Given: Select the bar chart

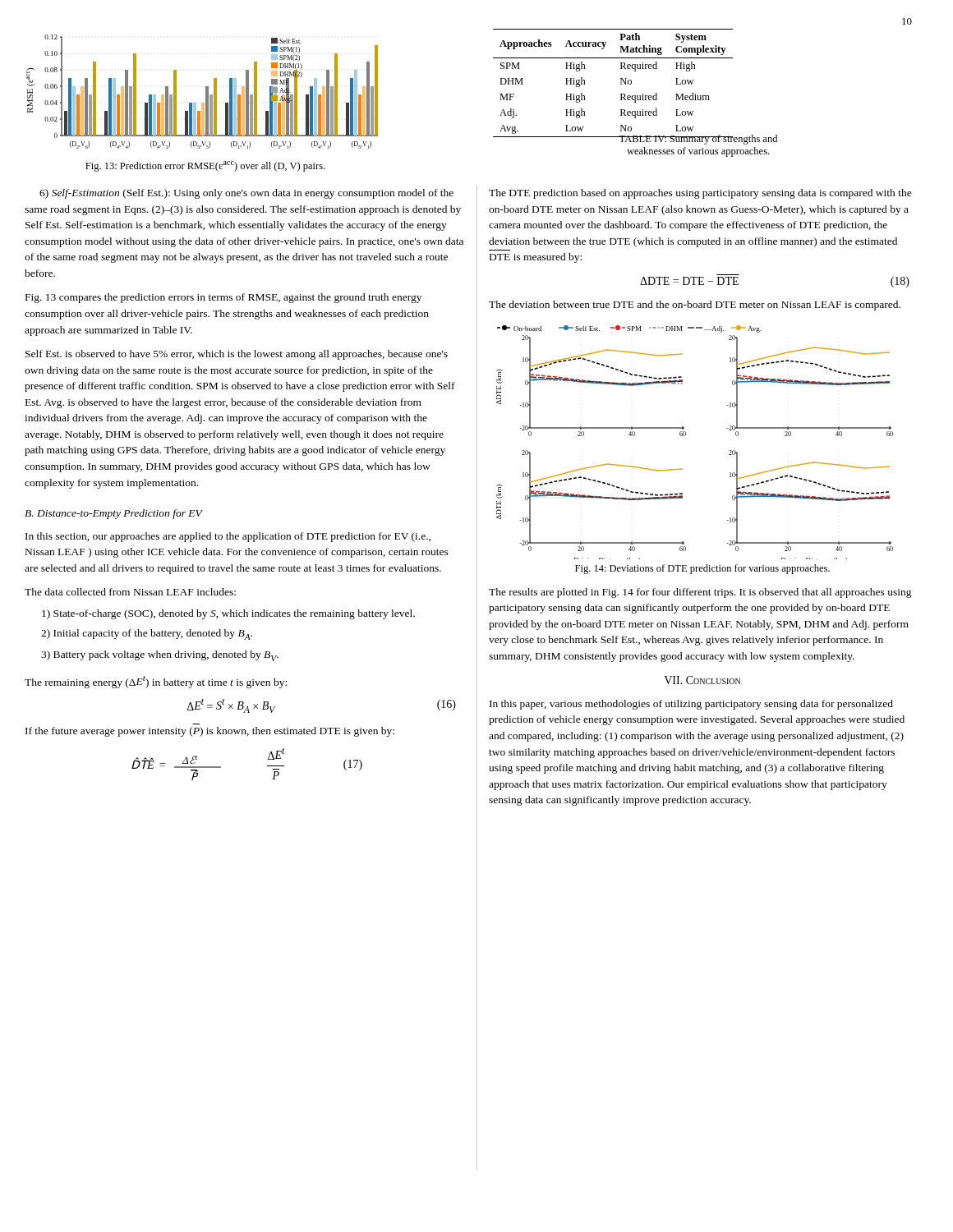Looking at the screenshot, I should (x=205, y=90).
